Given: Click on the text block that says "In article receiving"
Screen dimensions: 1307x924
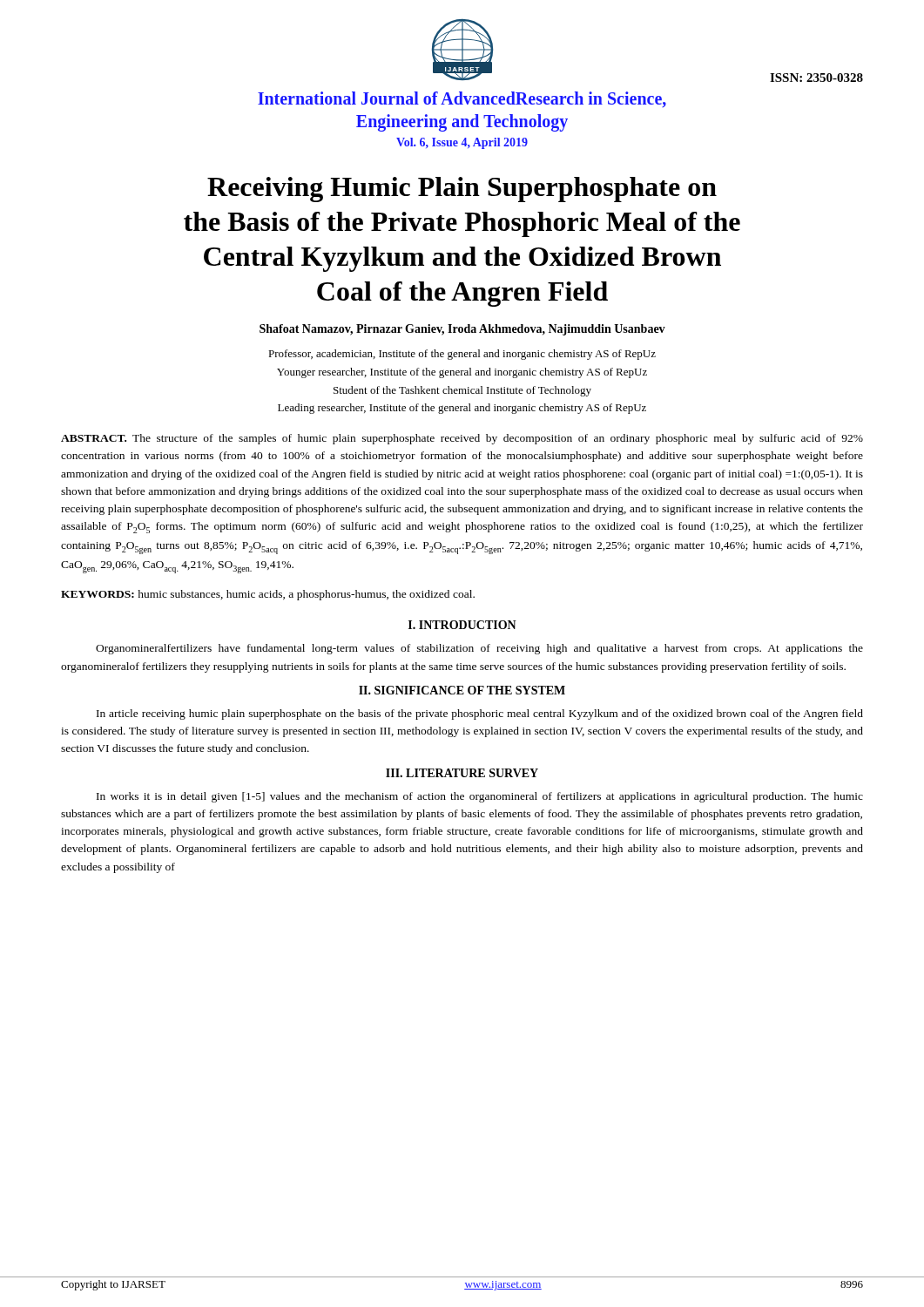Looking at the screenshot, I should pos(462,731).
